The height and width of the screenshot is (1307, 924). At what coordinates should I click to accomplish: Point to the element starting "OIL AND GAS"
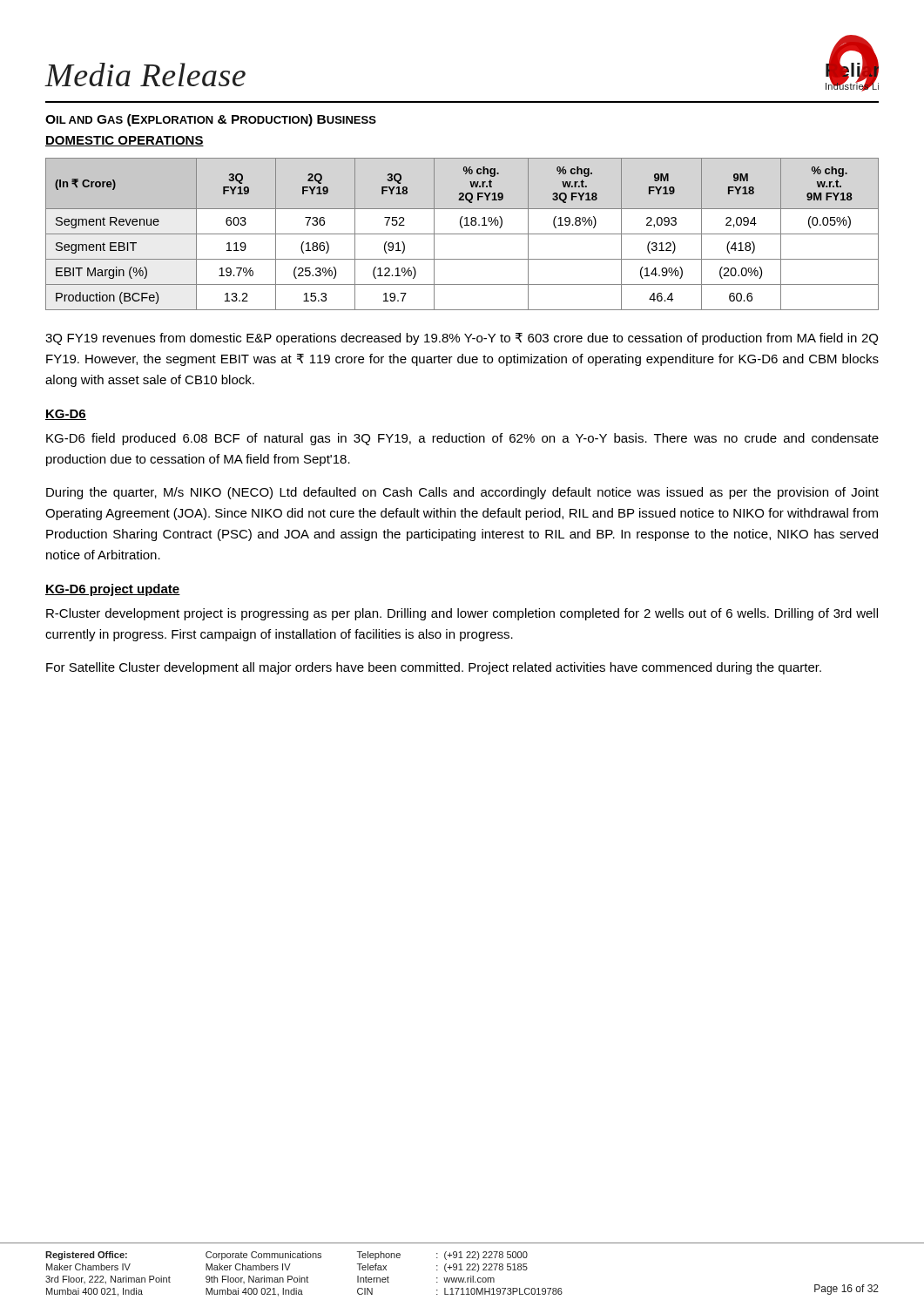211,119
